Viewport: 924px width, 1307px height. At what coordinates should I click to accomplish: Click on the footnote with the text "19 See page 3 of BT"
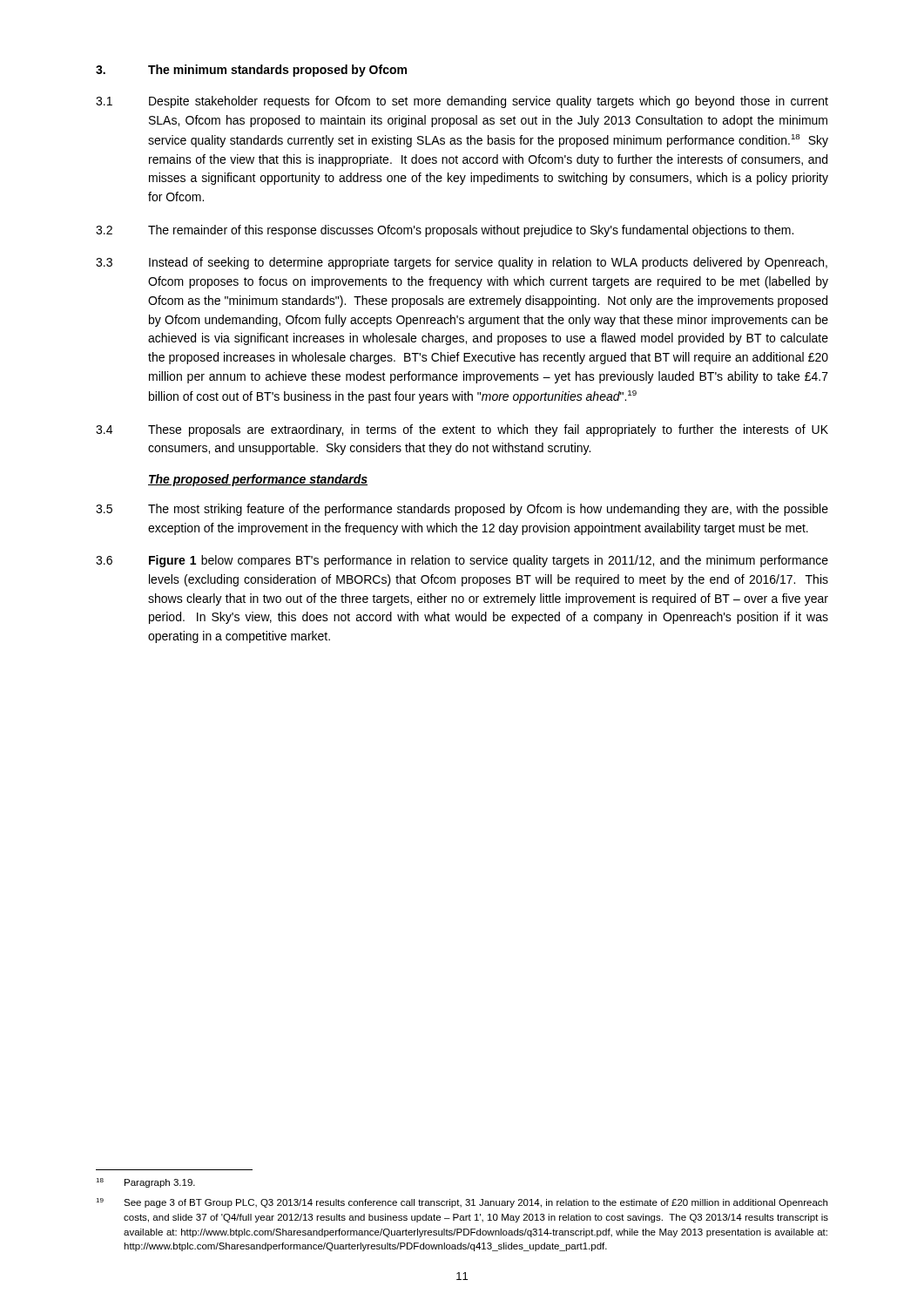[x=462, y=1225]
